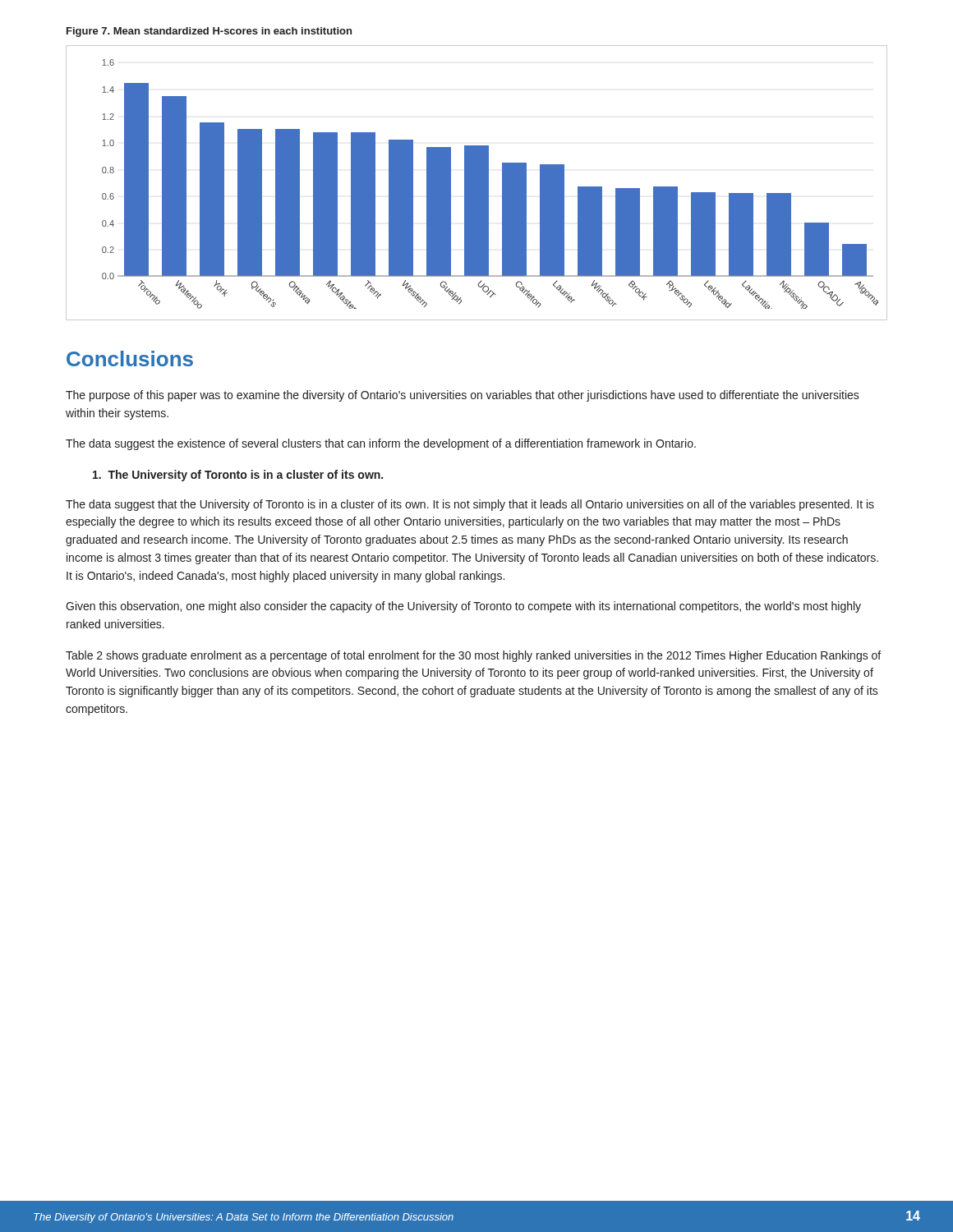
Task: Where is the passage that starts "The data suggest the existence"?
Action: click(x=381, y=444)
